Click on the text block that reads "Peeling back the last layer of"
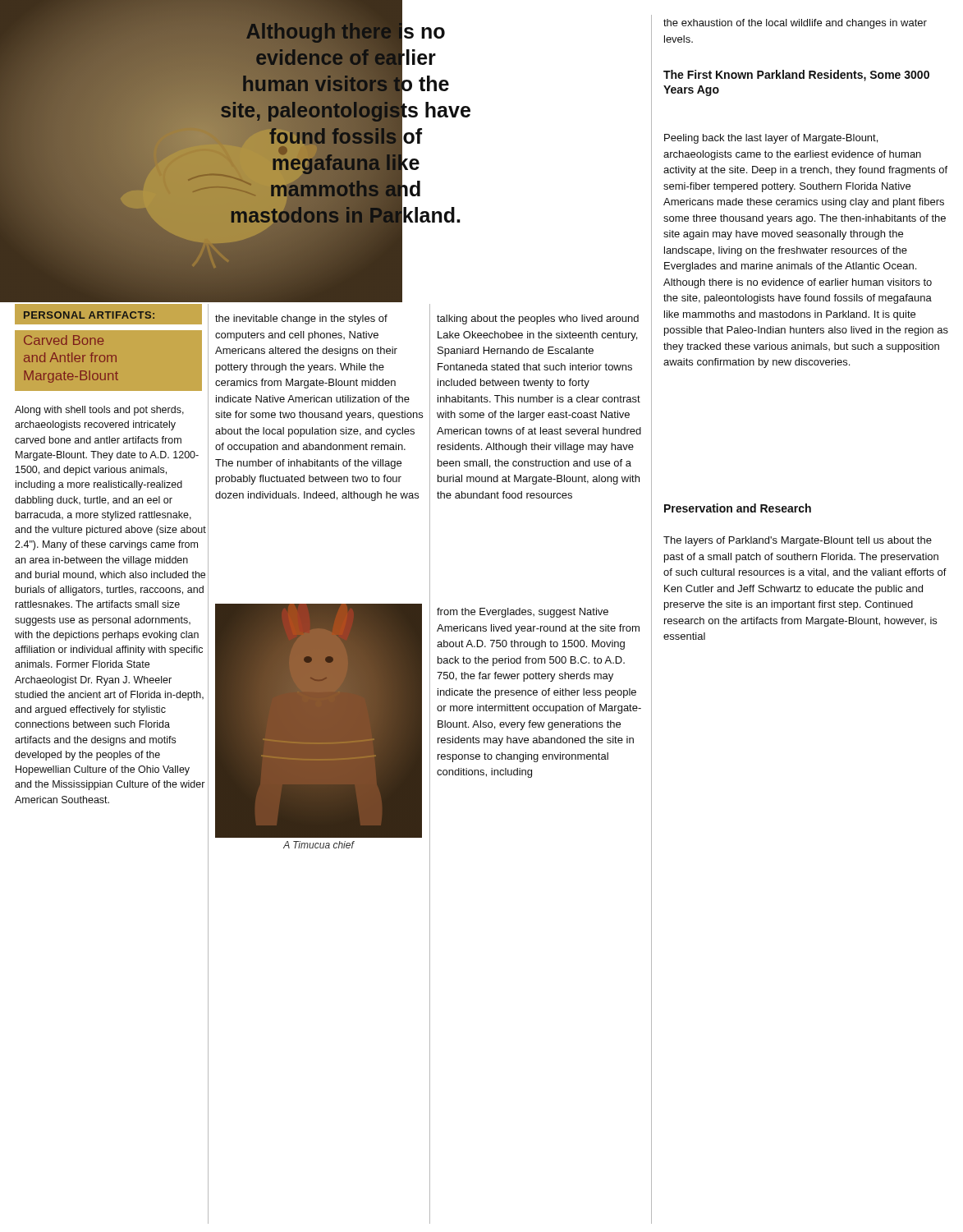This screenshot has width=963, height=1232. (x=806, y=250)
